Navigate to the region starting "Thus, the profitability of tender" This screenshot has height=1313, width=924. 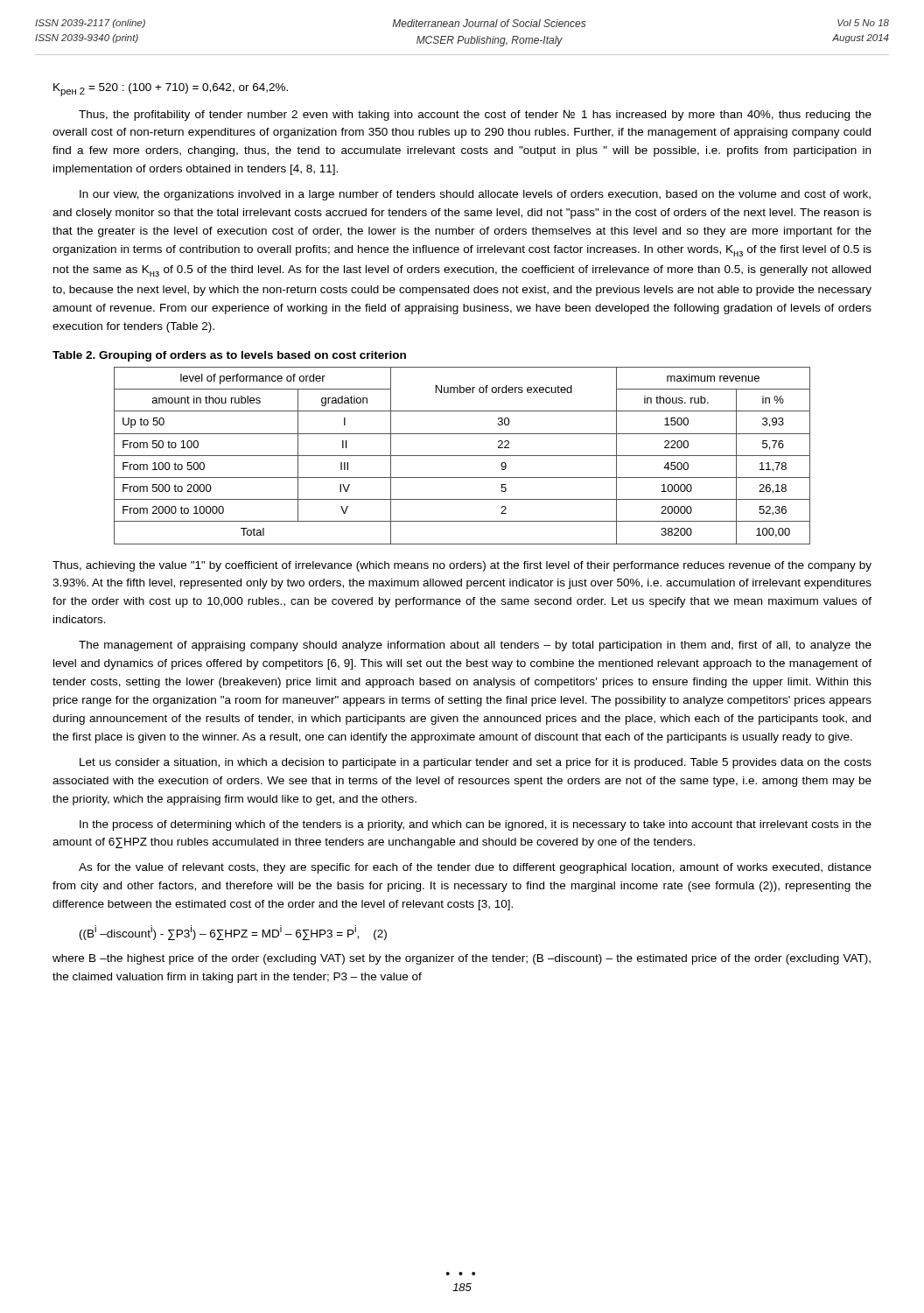pyautogui.click(x=462, y=142)
